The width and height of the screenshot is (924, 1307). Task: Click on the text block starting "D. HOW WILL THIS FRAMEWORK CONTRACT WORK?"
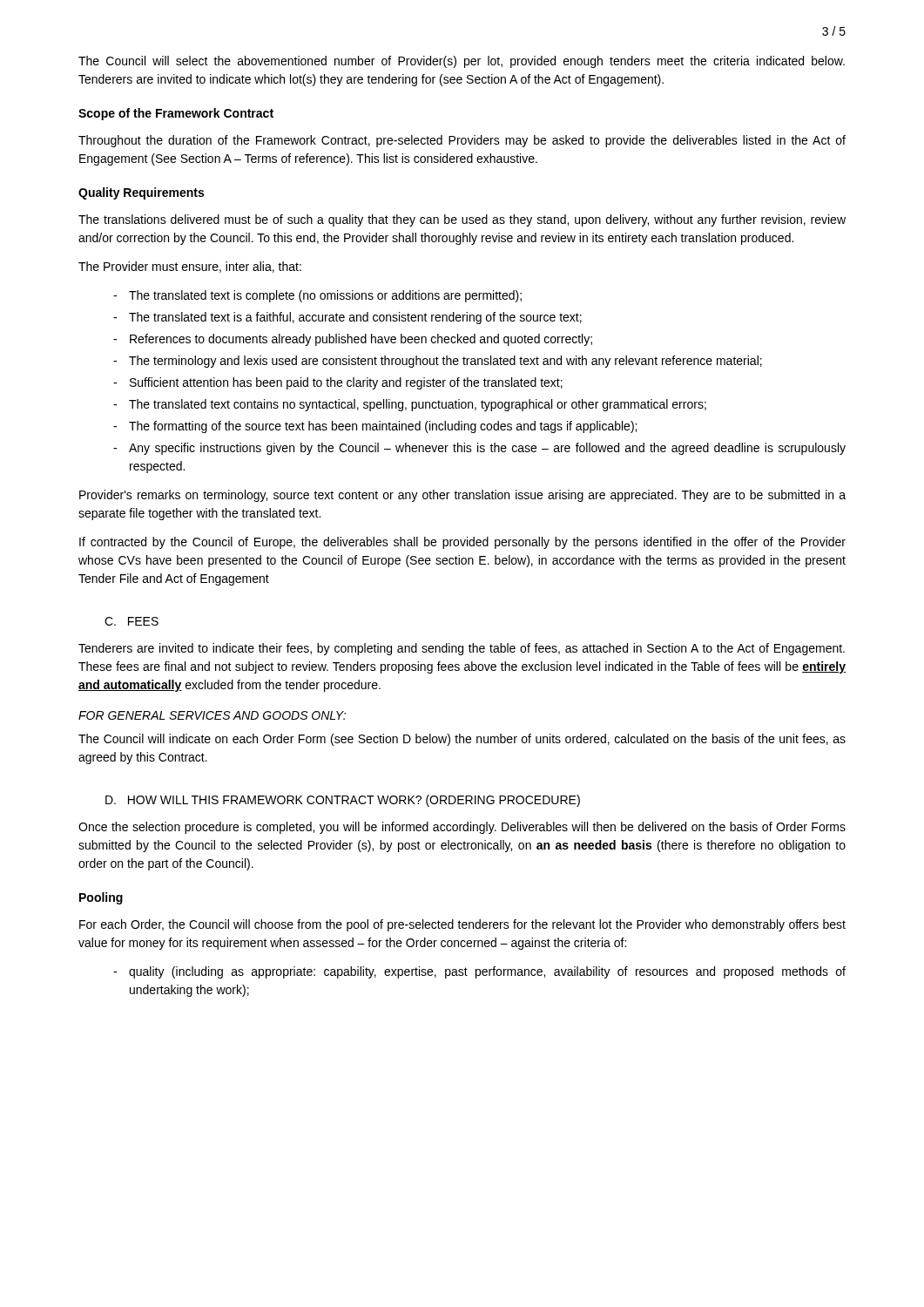342,800
